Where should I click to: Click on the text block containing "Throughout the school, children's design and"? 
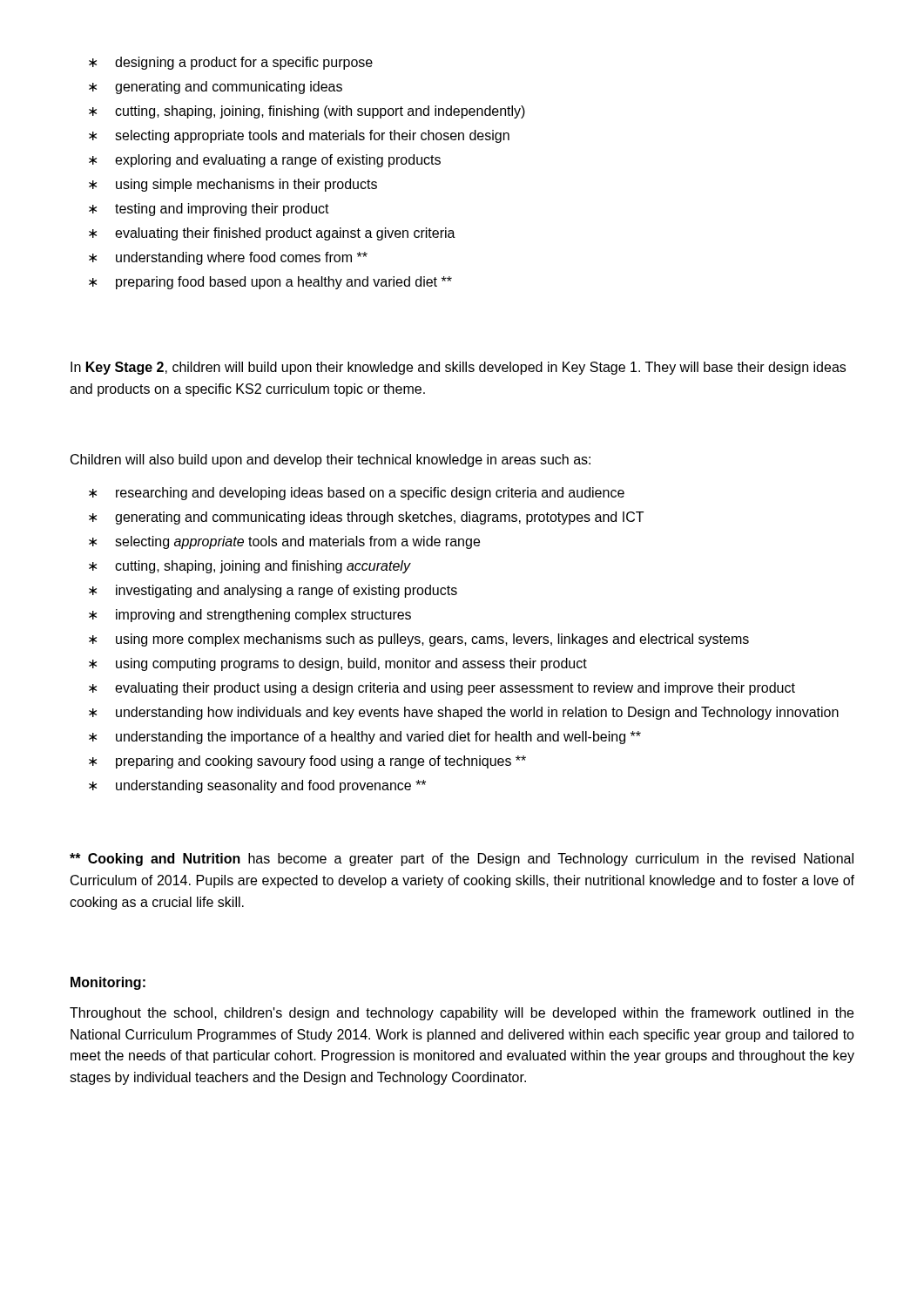[x=462, y=1045]
